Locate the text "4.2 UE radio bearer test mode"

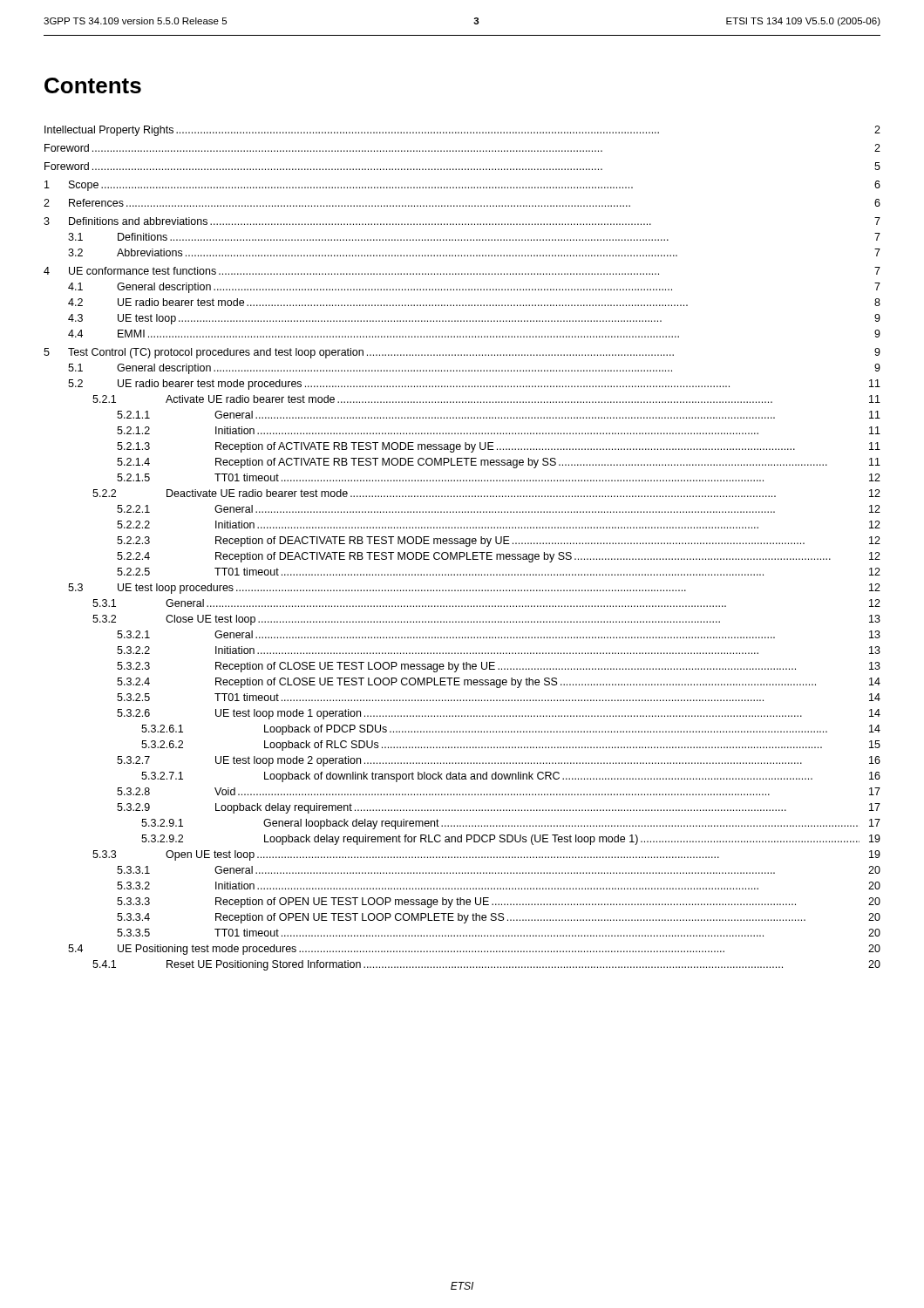(x=462, y=303)
